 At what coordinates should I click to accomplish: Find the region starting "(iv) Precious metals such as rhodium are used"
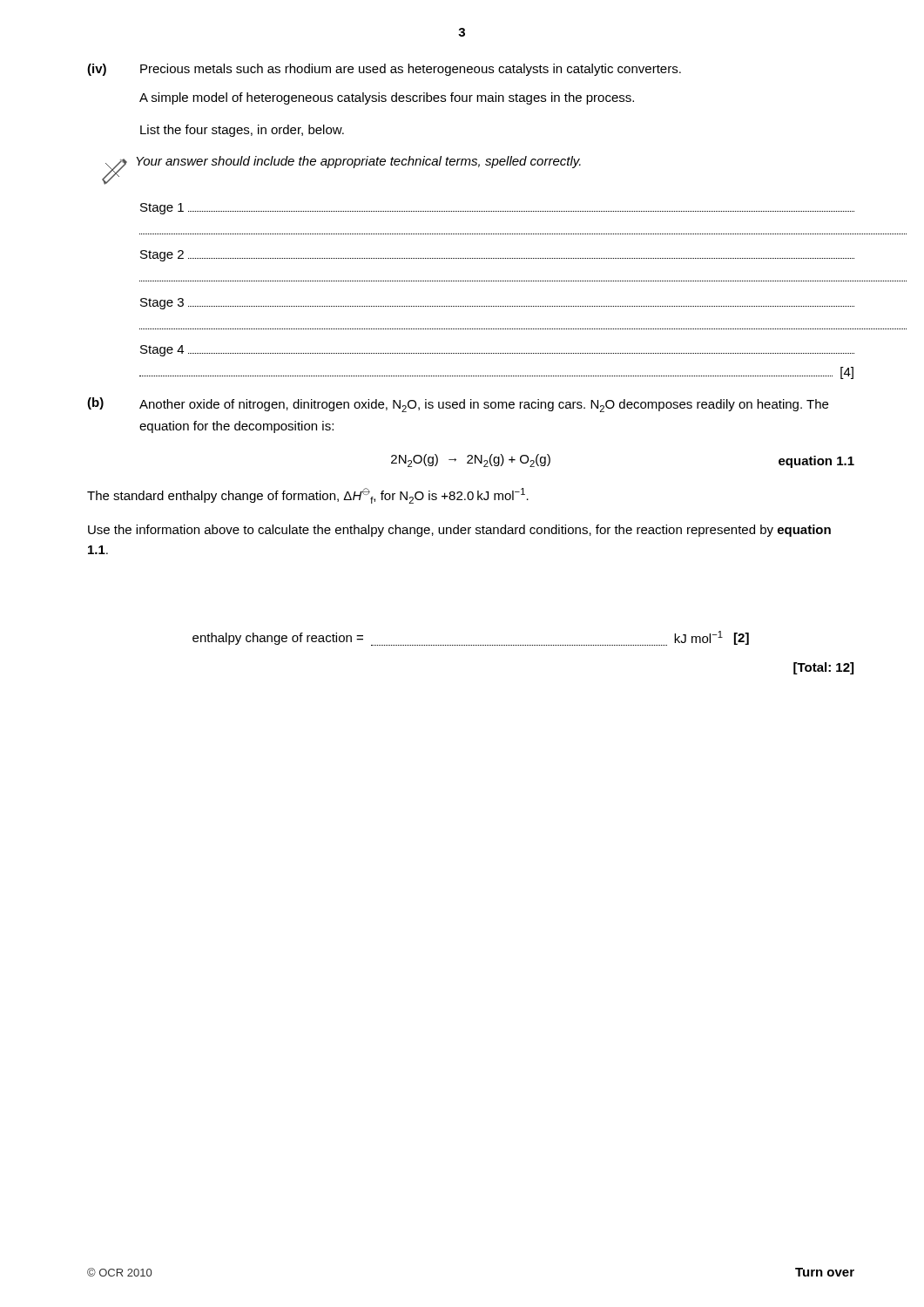(x=471, y=68)
